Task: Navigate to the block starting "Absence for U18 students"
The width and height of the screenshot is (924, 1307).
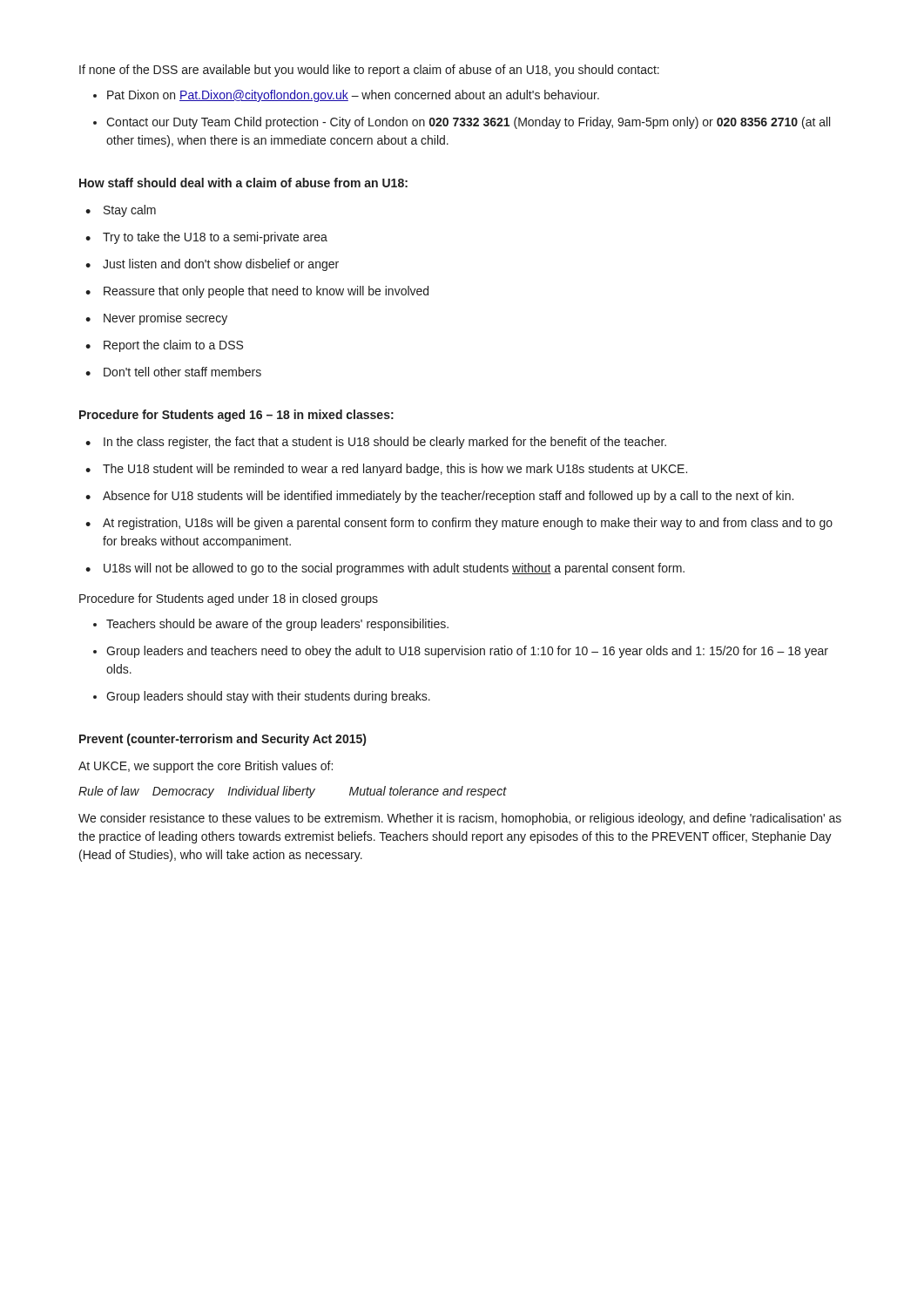Action: pos(462,496)
